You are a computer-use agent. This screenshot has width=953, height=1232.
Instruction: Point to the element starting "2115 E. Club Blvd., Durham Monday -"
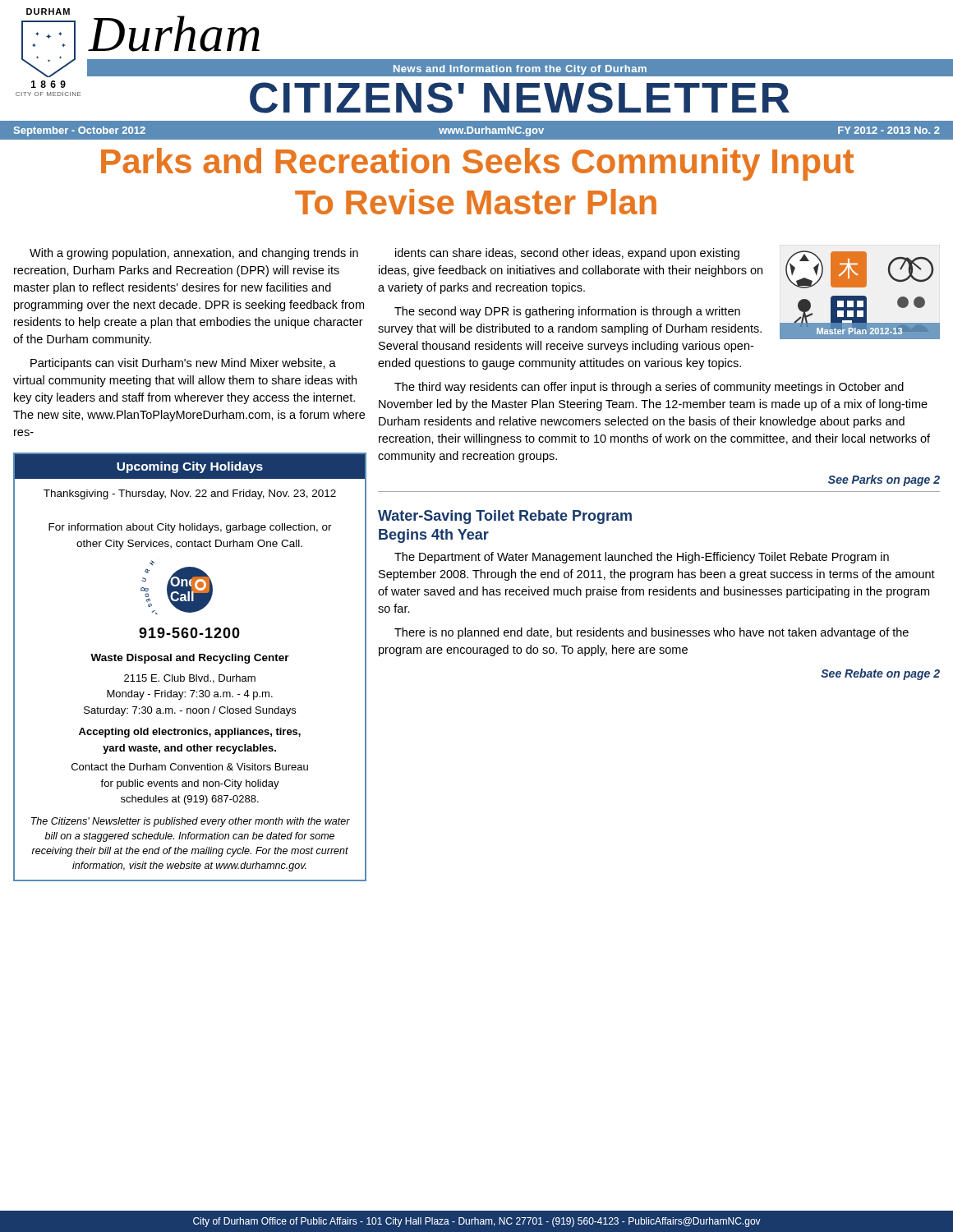coord(190,694)
